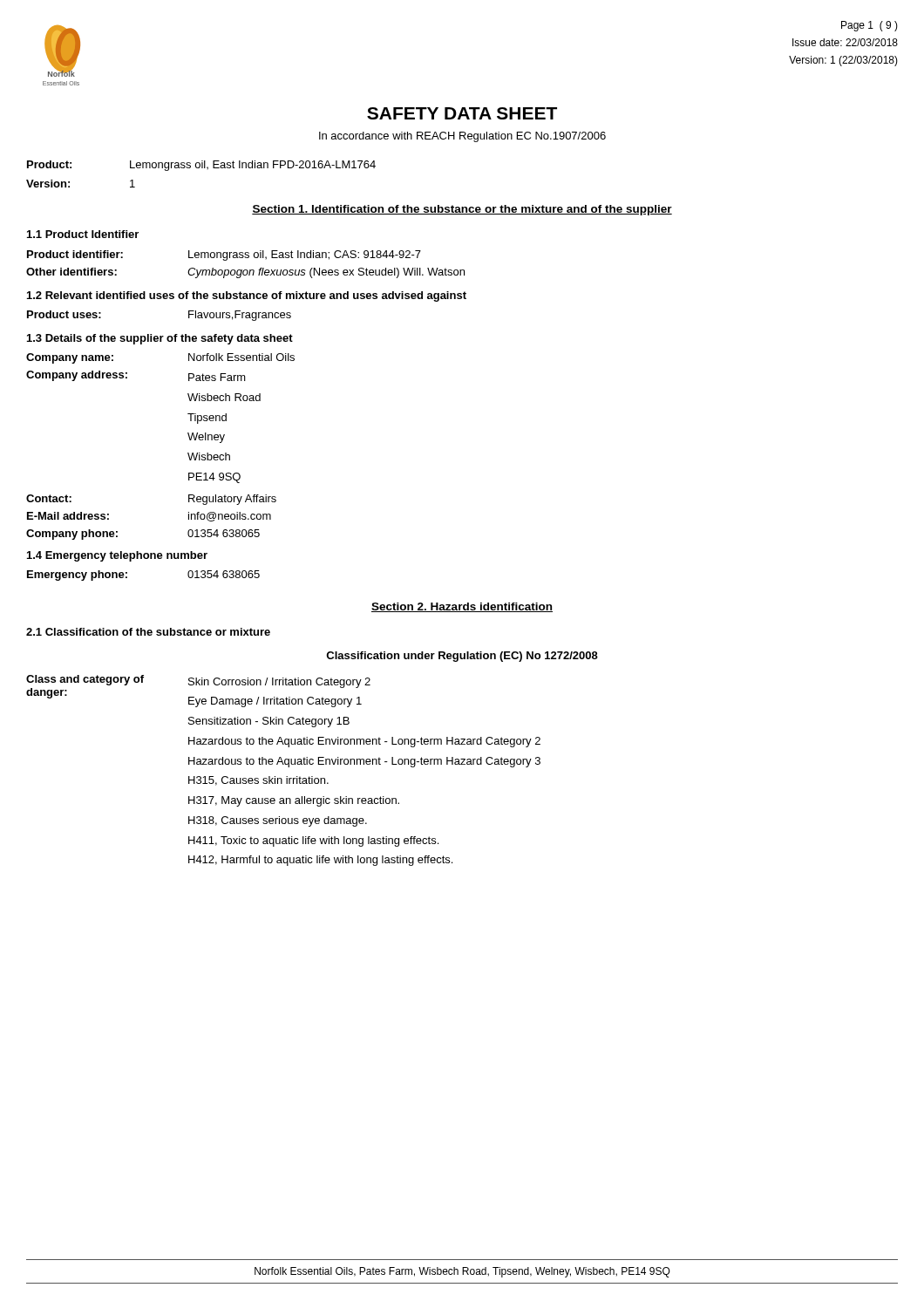This screenshot has height=1308, width=924.
Task: Click on the section header that reads "1.1 Product Identifier"
Action: pos(83,234)
